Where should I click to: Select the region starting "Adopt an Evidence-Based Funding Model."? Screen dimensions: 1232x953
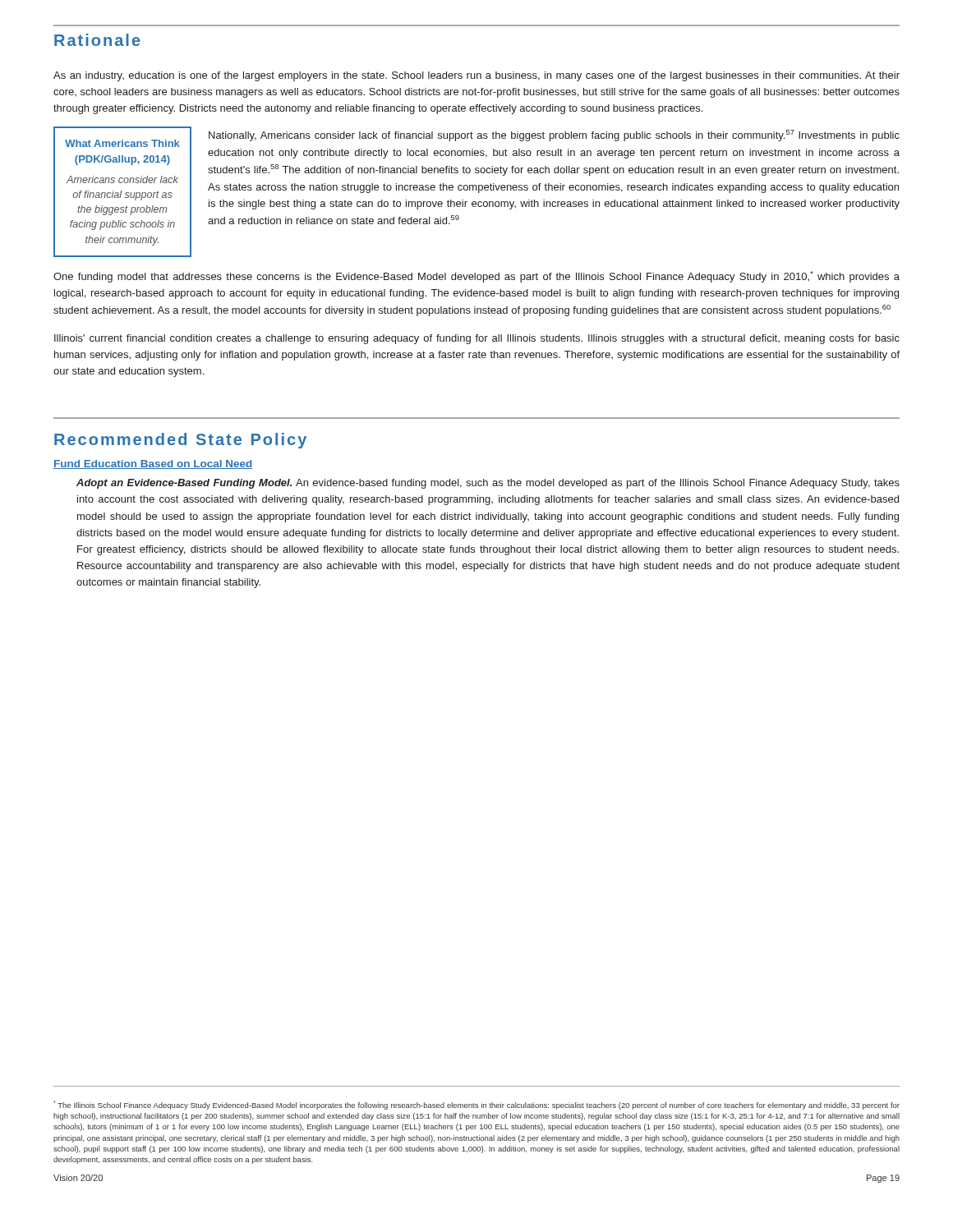pos(488,533)
